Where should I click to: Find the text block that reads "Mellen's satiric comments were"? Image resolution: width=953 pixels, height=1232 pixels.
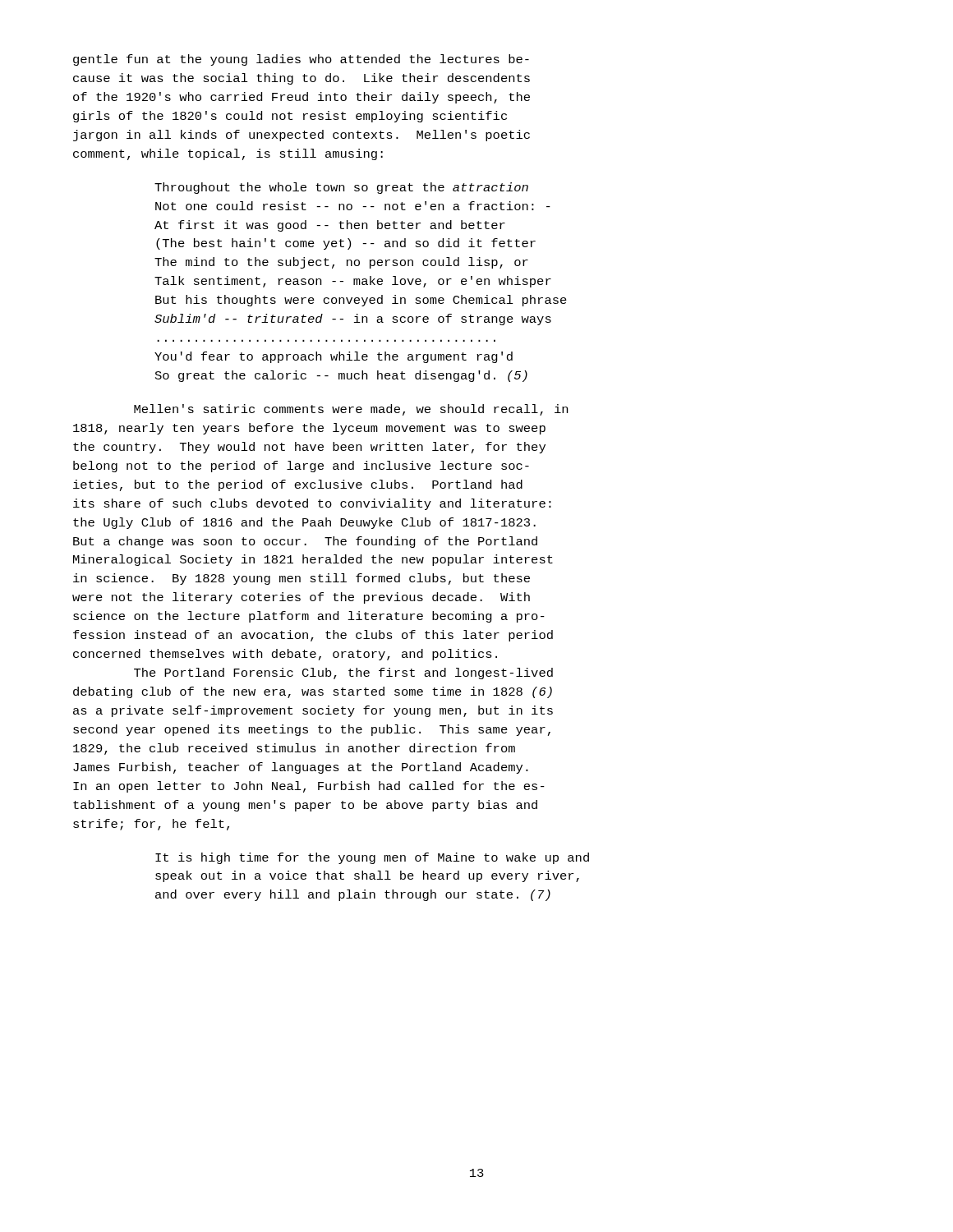point(476,617)
